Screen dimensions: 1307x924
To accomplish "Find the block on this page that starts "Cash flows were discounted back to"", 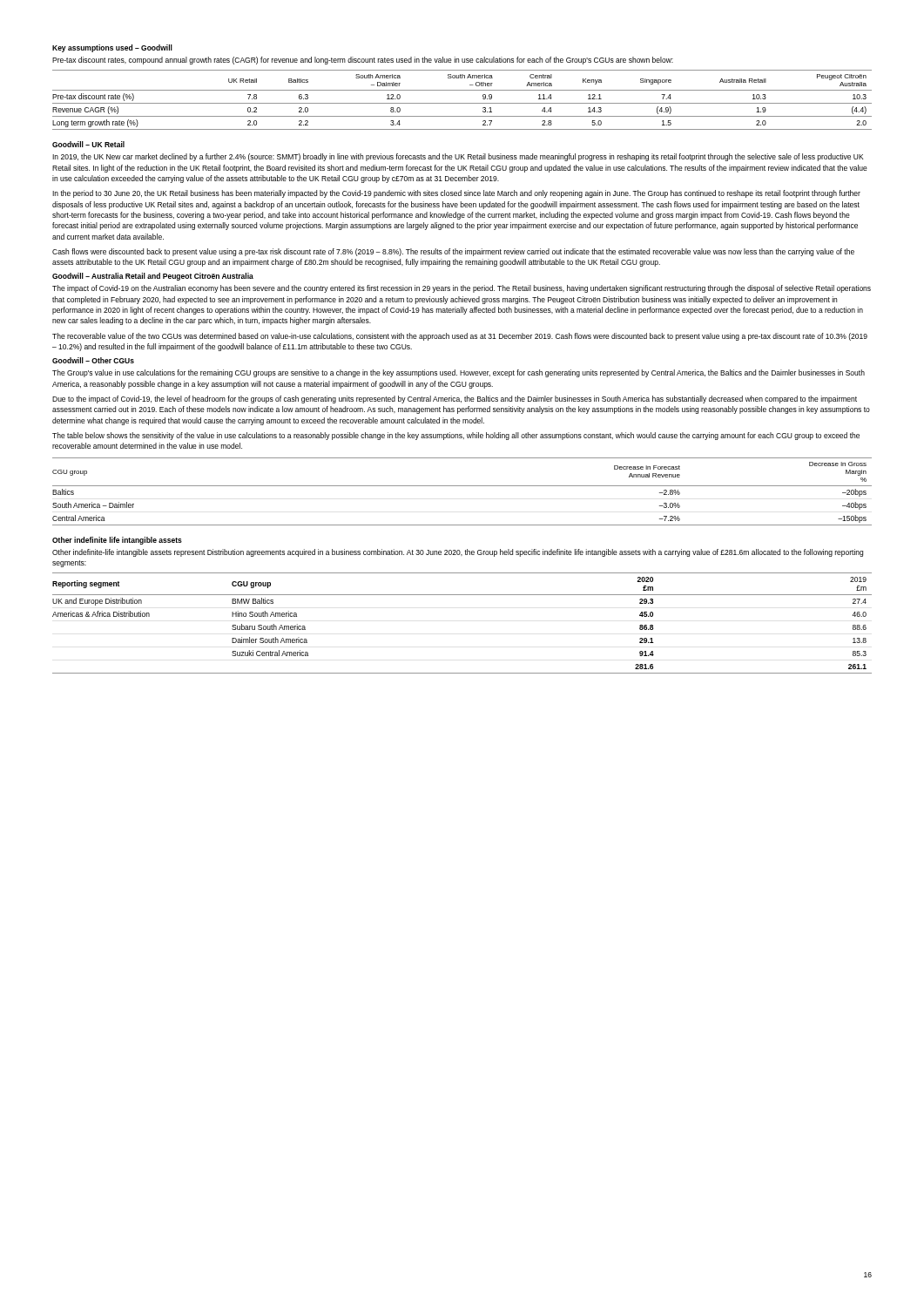I will (x=453, y=257).
